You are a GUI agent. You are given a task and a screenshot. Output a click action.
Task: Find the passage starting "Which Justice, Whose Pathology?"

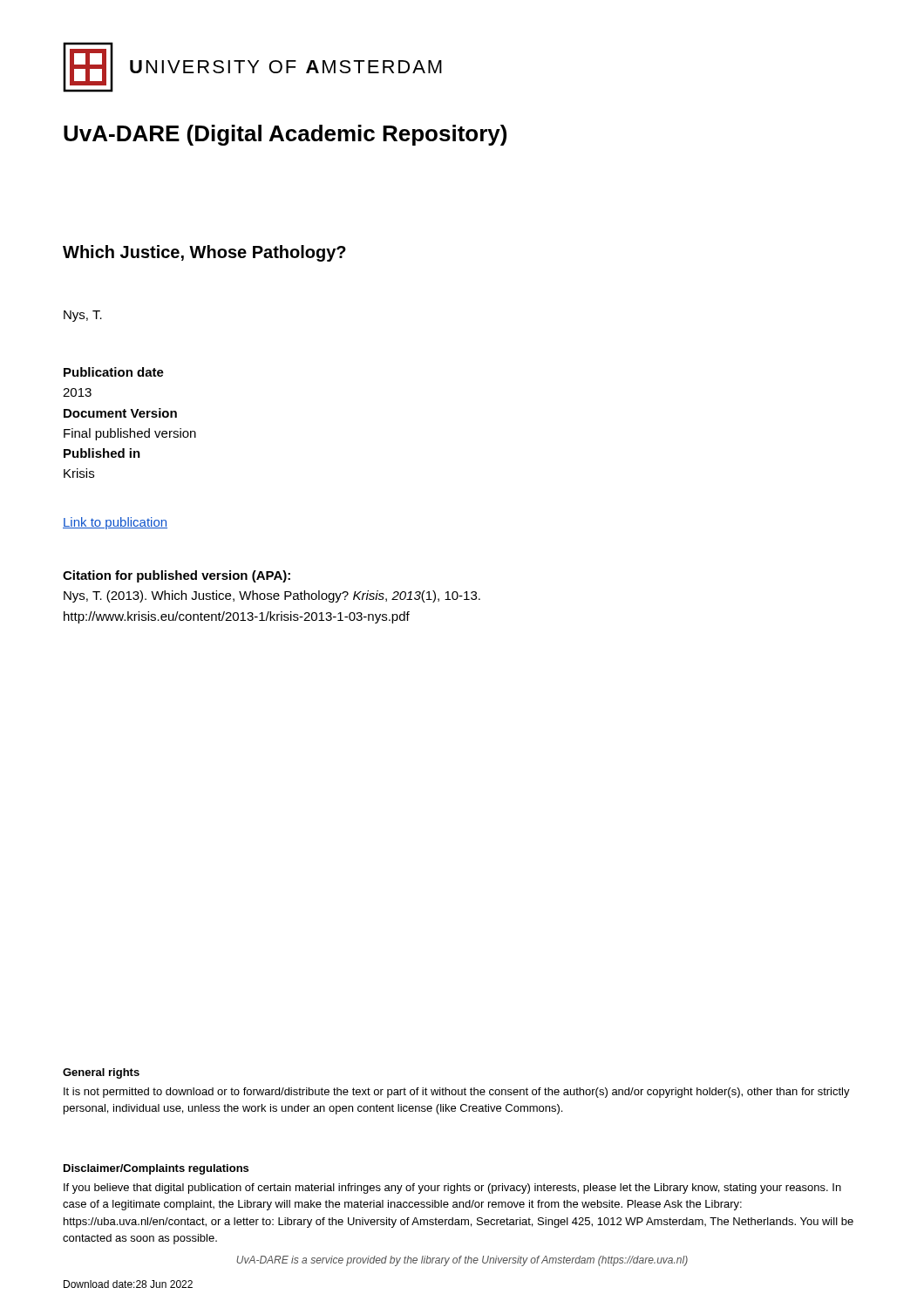(x=205, y=252)
